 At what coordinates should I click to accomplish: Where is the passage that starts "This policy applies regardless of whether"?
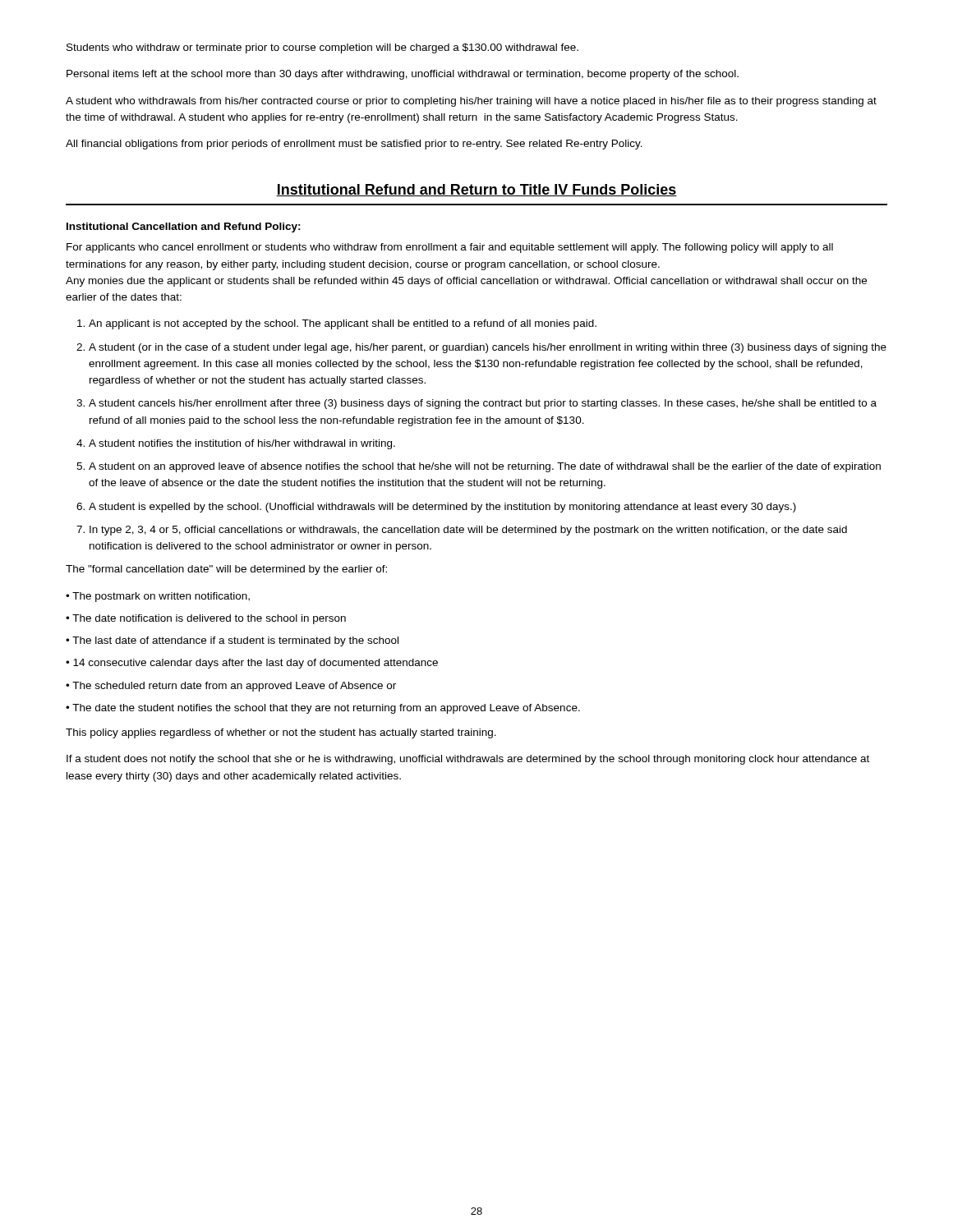tap(281, 732)
